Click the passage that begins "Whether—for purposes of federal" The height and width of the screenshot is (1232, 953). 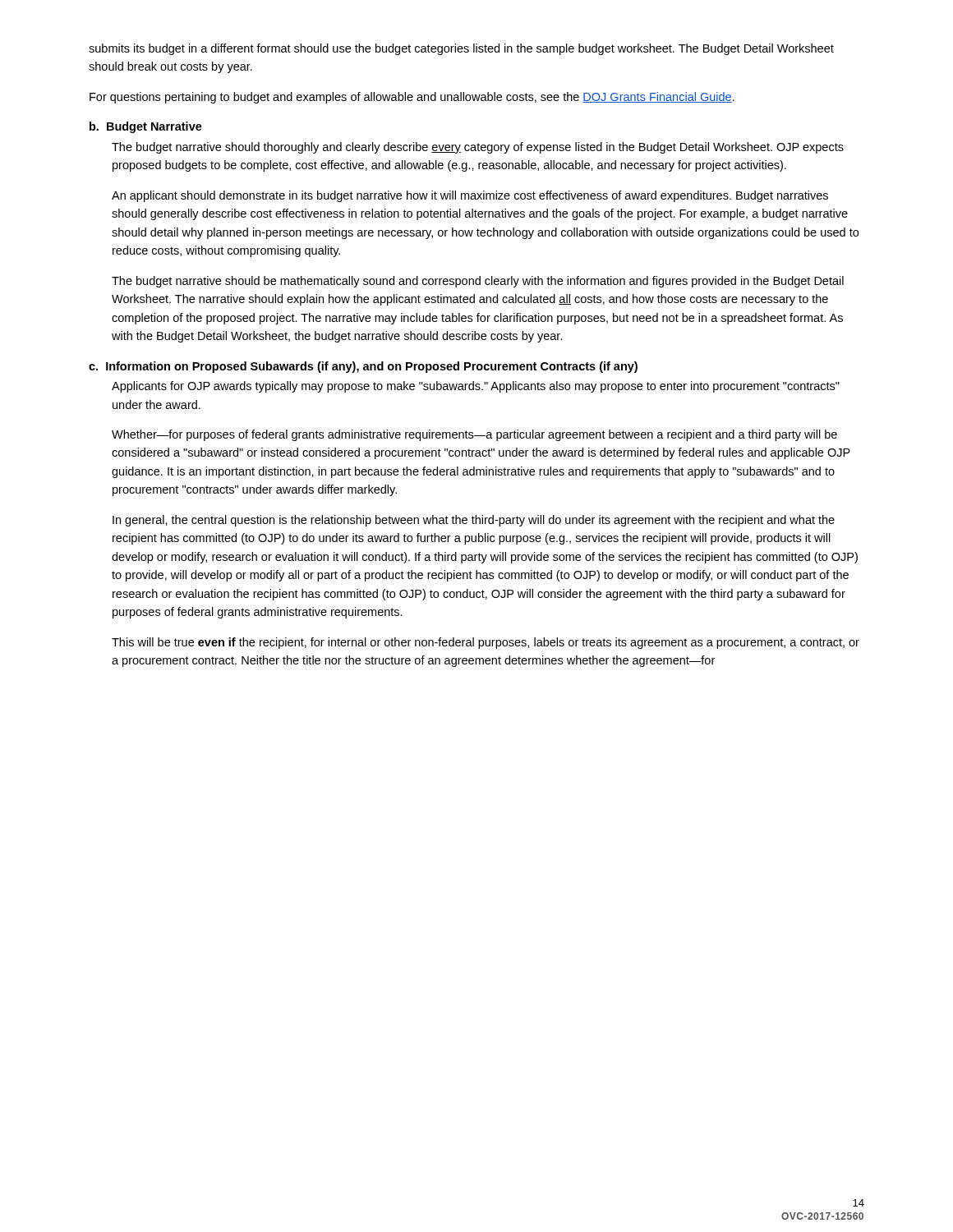pyautogui.click(x=481, y=462)
